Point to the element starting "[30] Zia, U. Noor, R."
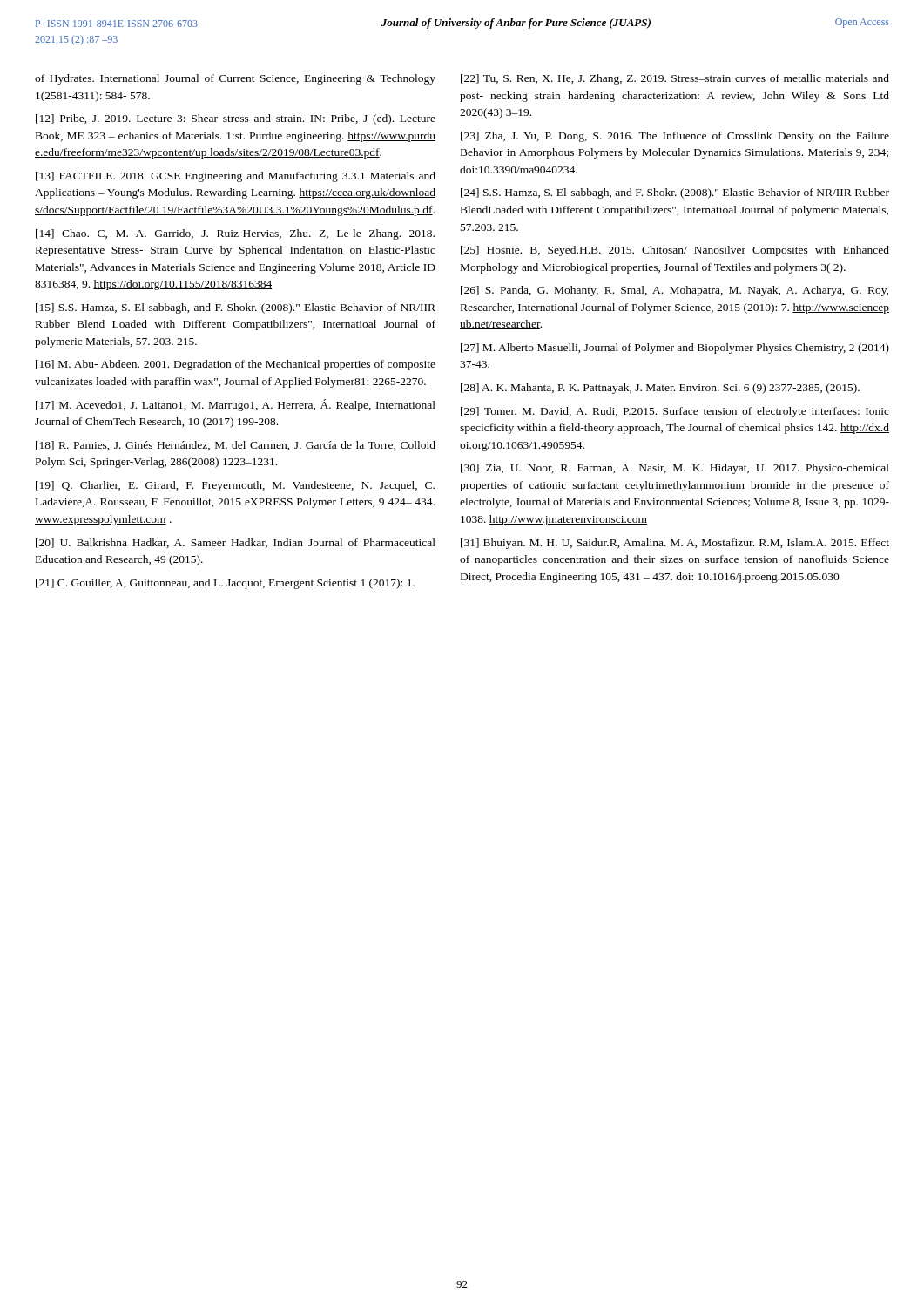924x1307 pixels. click(674, 493)
